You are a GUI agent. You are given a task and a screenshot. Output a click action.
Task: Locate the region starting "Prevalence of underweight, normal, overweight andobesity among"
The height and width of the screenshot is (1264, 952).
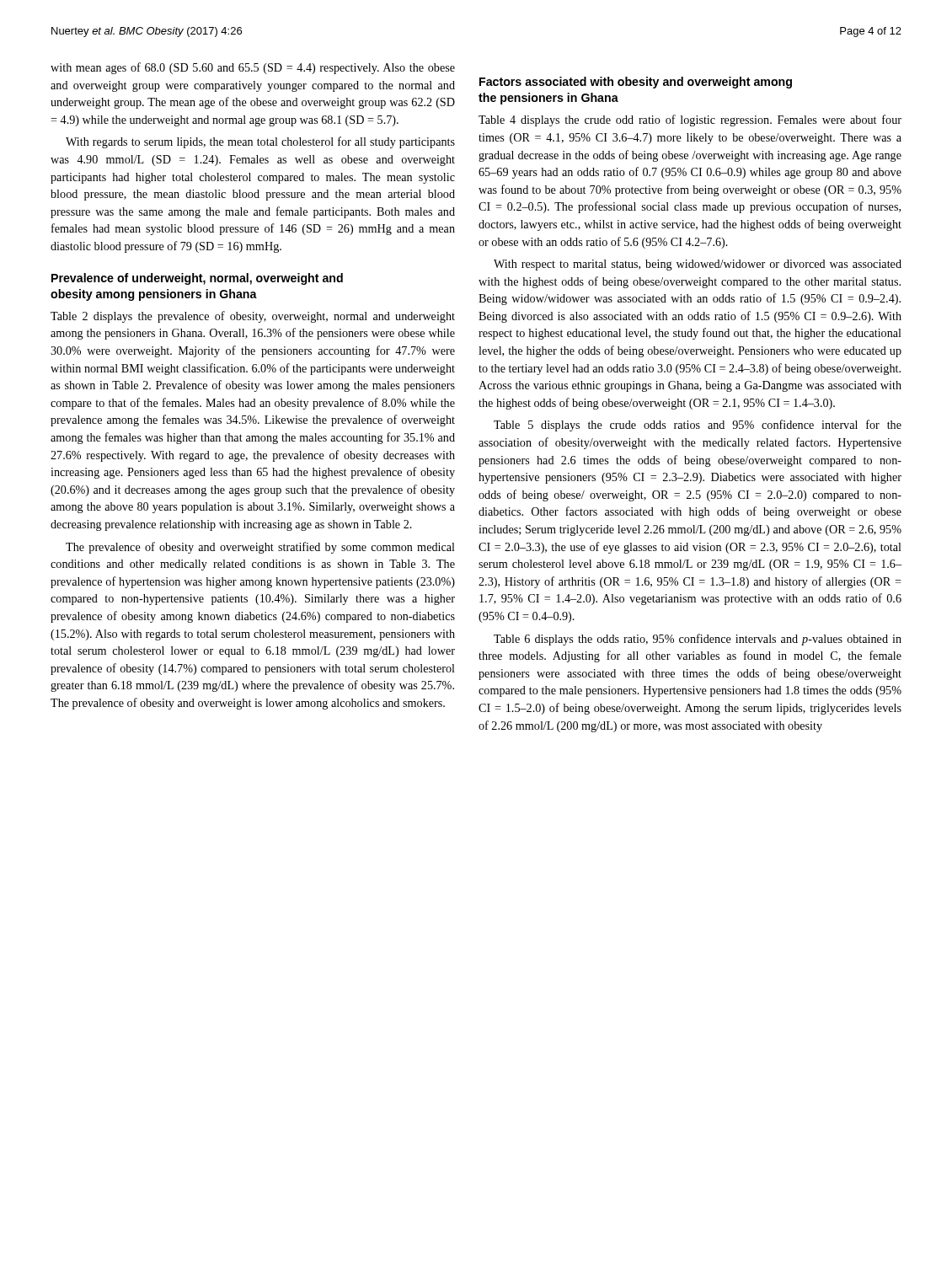[197, 286]
